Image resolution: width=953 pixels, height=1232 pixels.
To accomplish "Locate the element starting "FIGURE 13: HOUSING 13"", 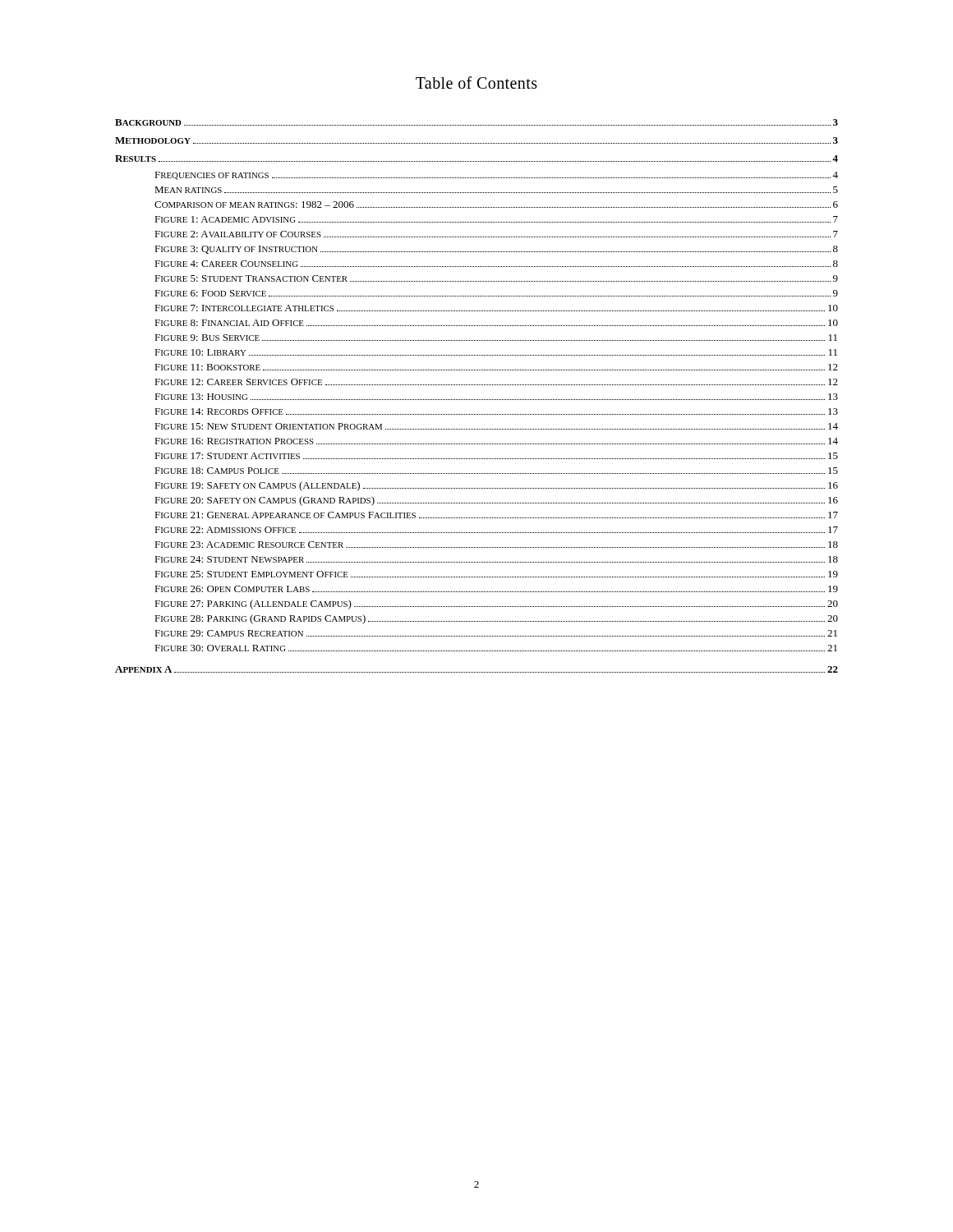I will click(496, 397).
